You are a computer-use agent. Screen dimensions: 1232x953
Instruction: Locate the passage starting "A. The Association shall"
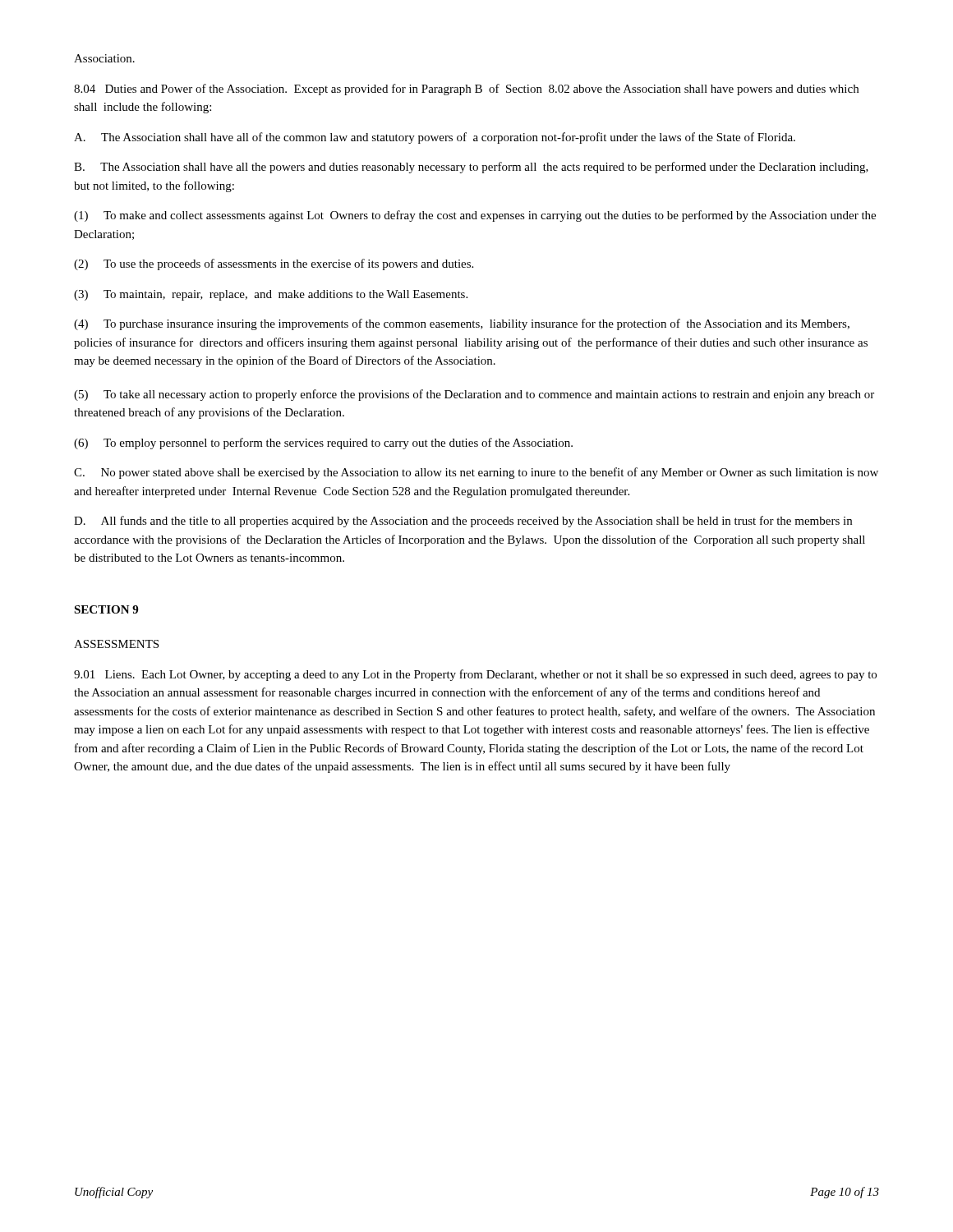tap(435, 137)
